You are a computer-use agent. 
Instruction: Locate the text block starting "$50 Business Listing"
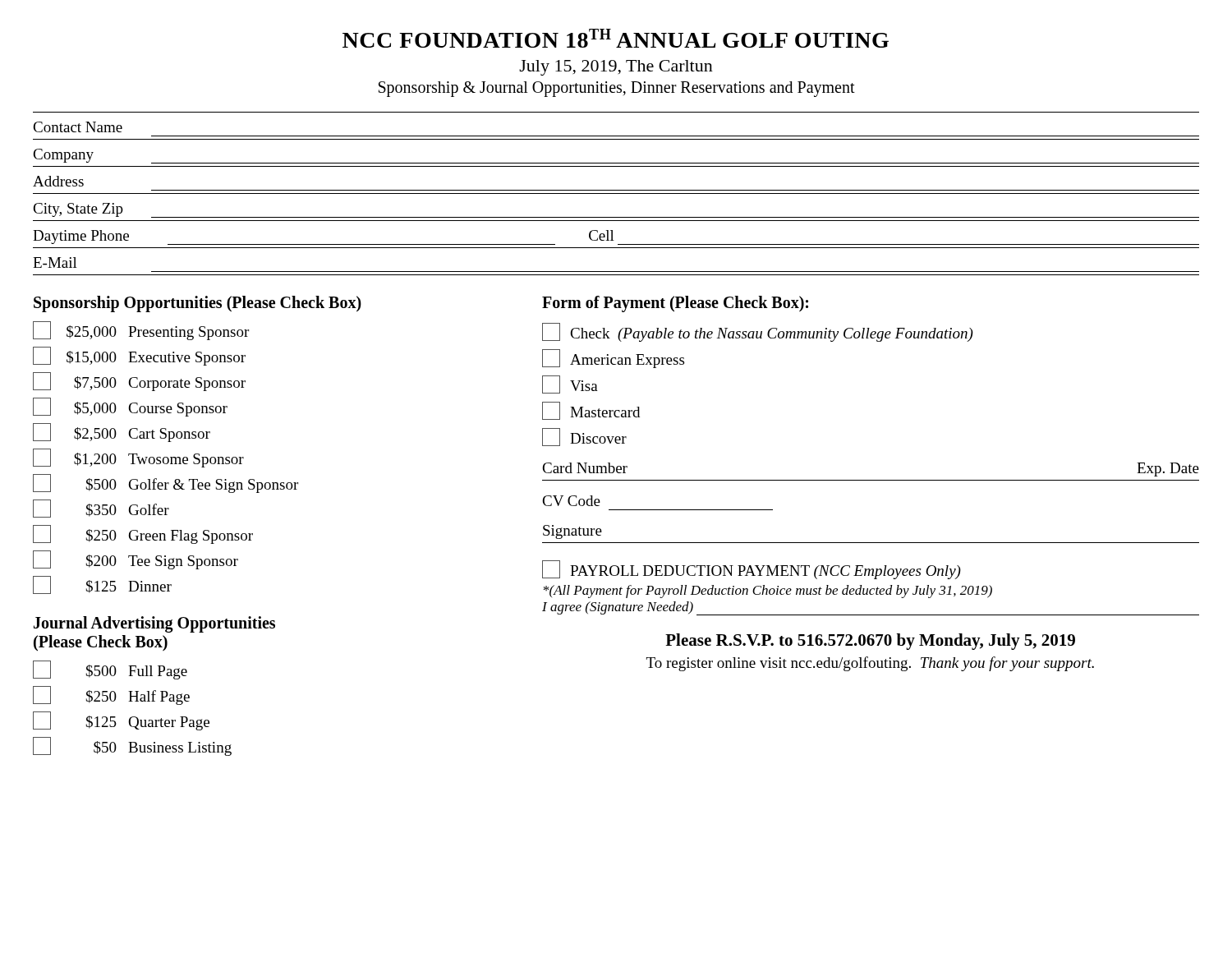[132, 747]
